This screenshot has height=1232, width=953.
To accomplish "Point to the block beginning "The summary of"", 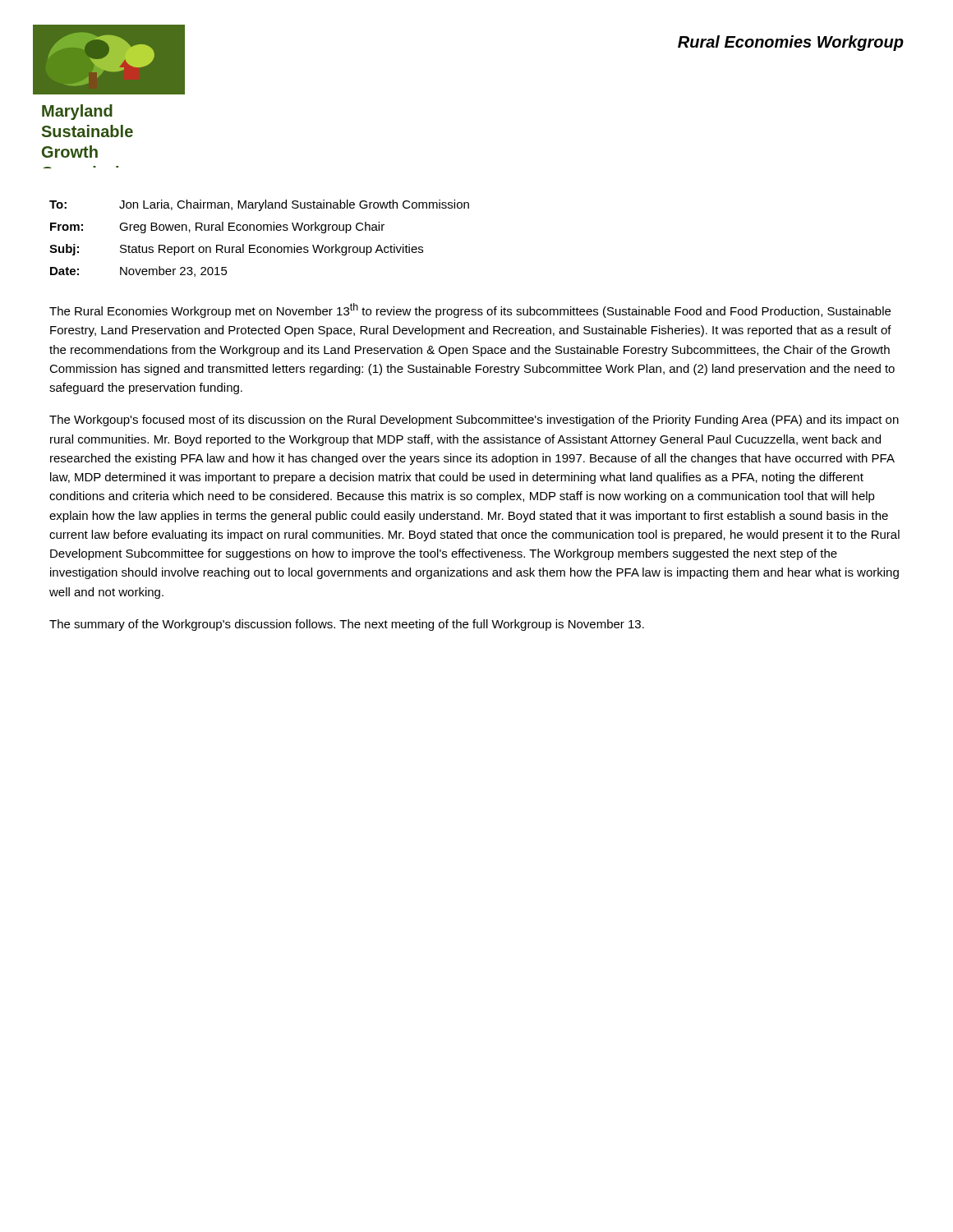I will (347, 624).
